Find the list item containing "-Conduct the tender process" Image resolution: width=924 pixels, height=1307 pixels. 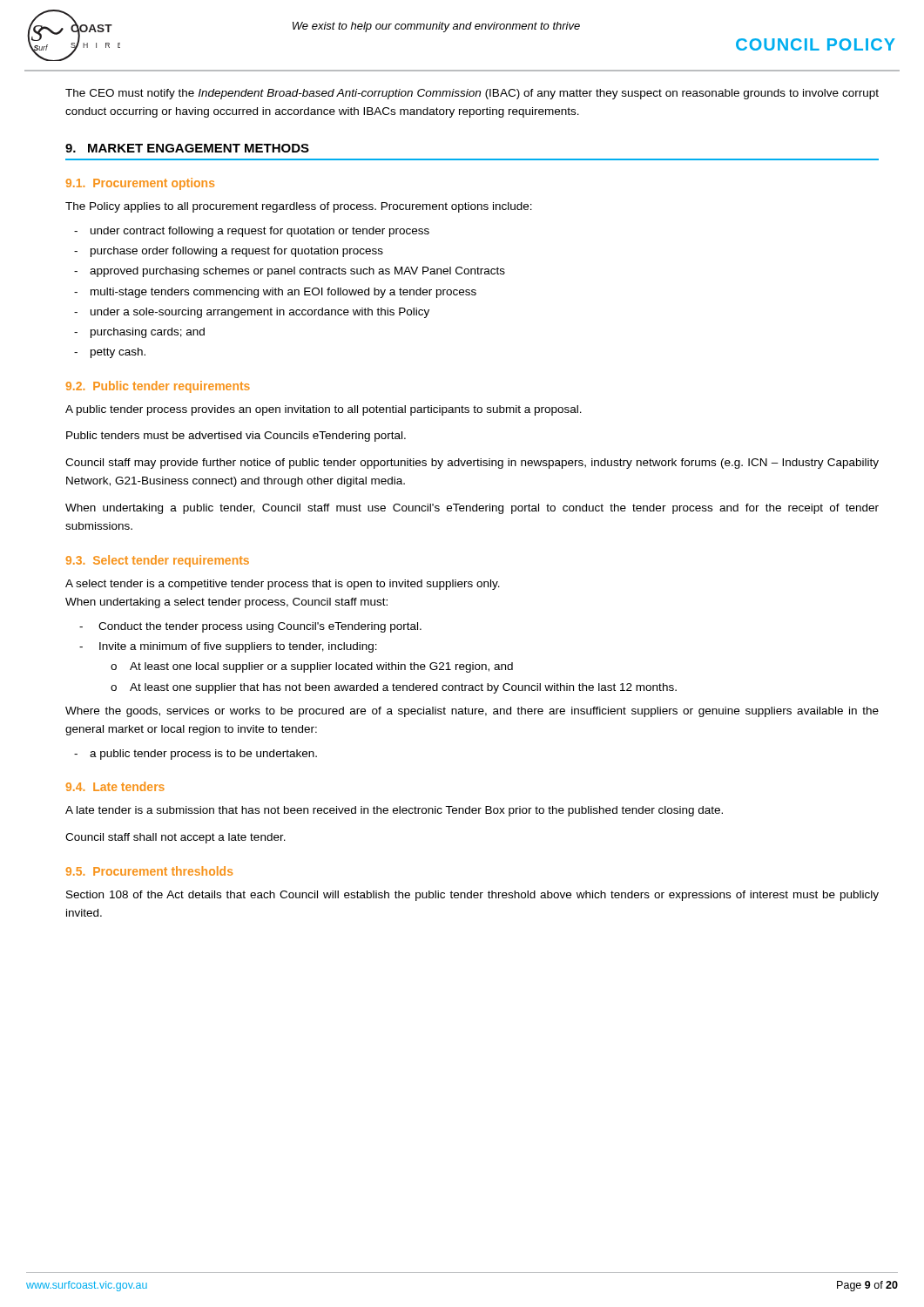[251, 627]
